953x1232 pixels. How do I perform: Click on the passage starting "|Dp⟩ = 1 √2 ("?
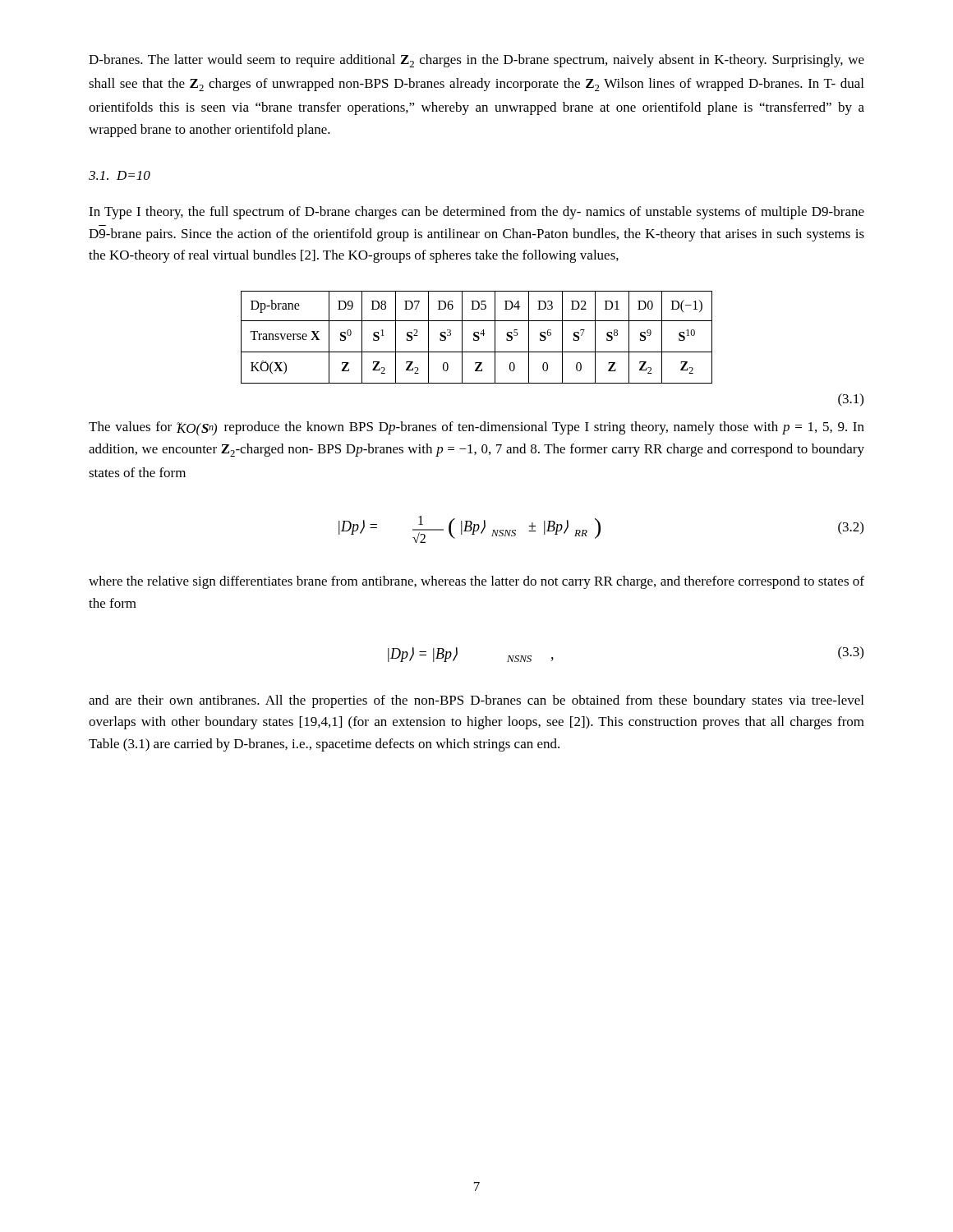click(x=509, y=527)
